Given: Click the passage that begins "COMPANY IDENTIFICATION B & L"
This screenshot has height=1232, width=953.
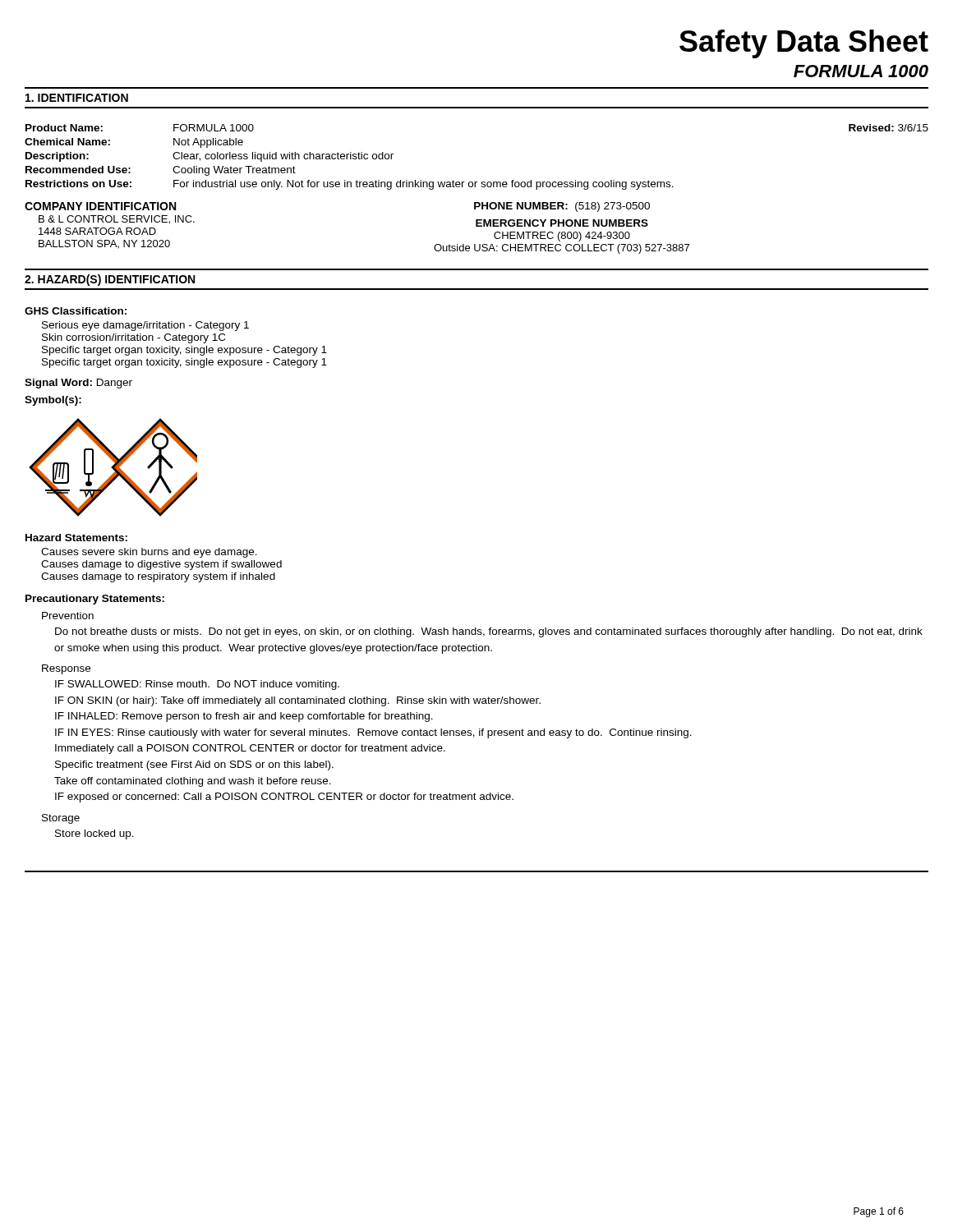Looking at the screenshot, I should pos(110,225).
